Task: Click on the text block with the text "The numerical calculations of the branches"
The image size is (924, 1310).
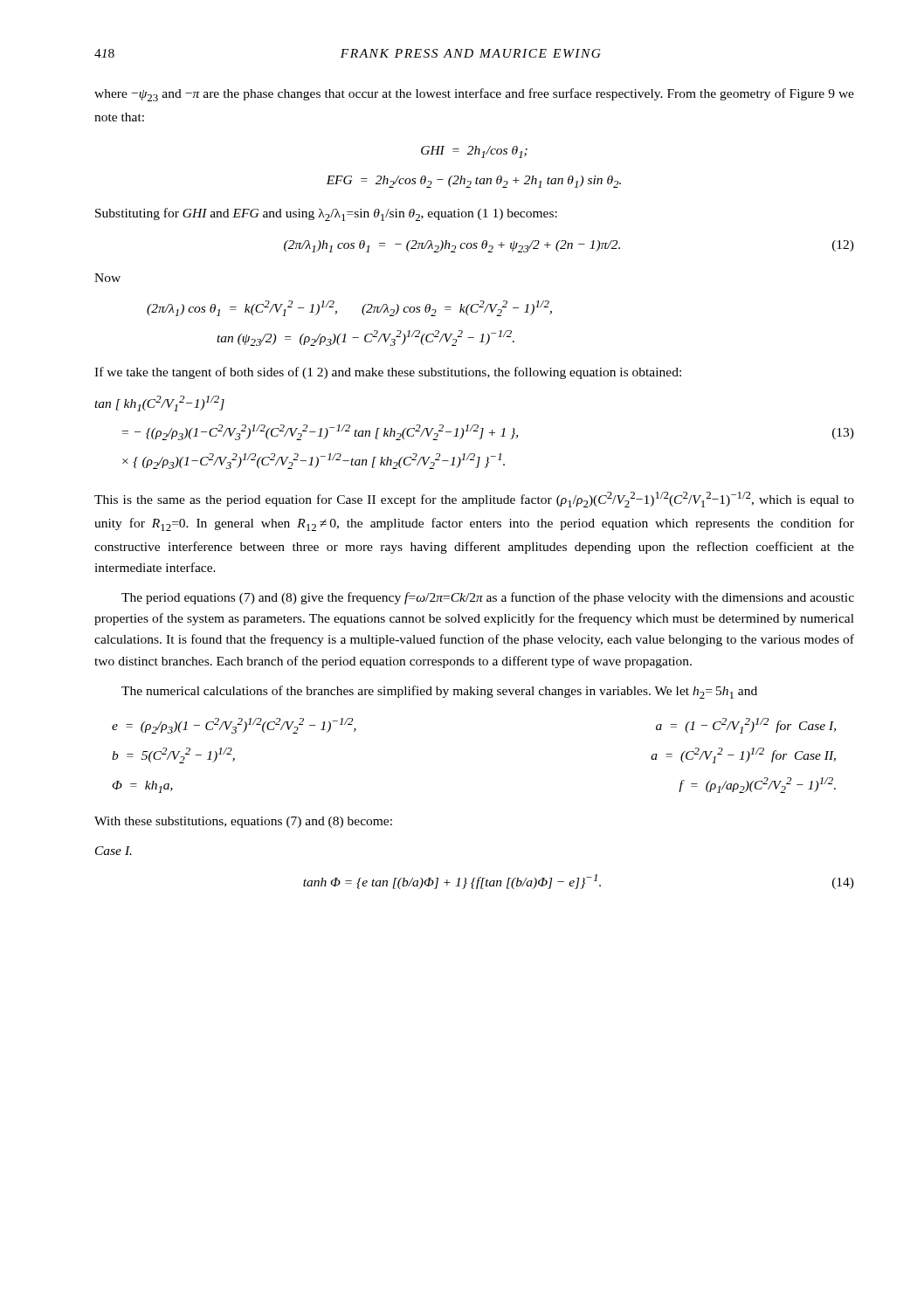Action: tap(439, 692)
